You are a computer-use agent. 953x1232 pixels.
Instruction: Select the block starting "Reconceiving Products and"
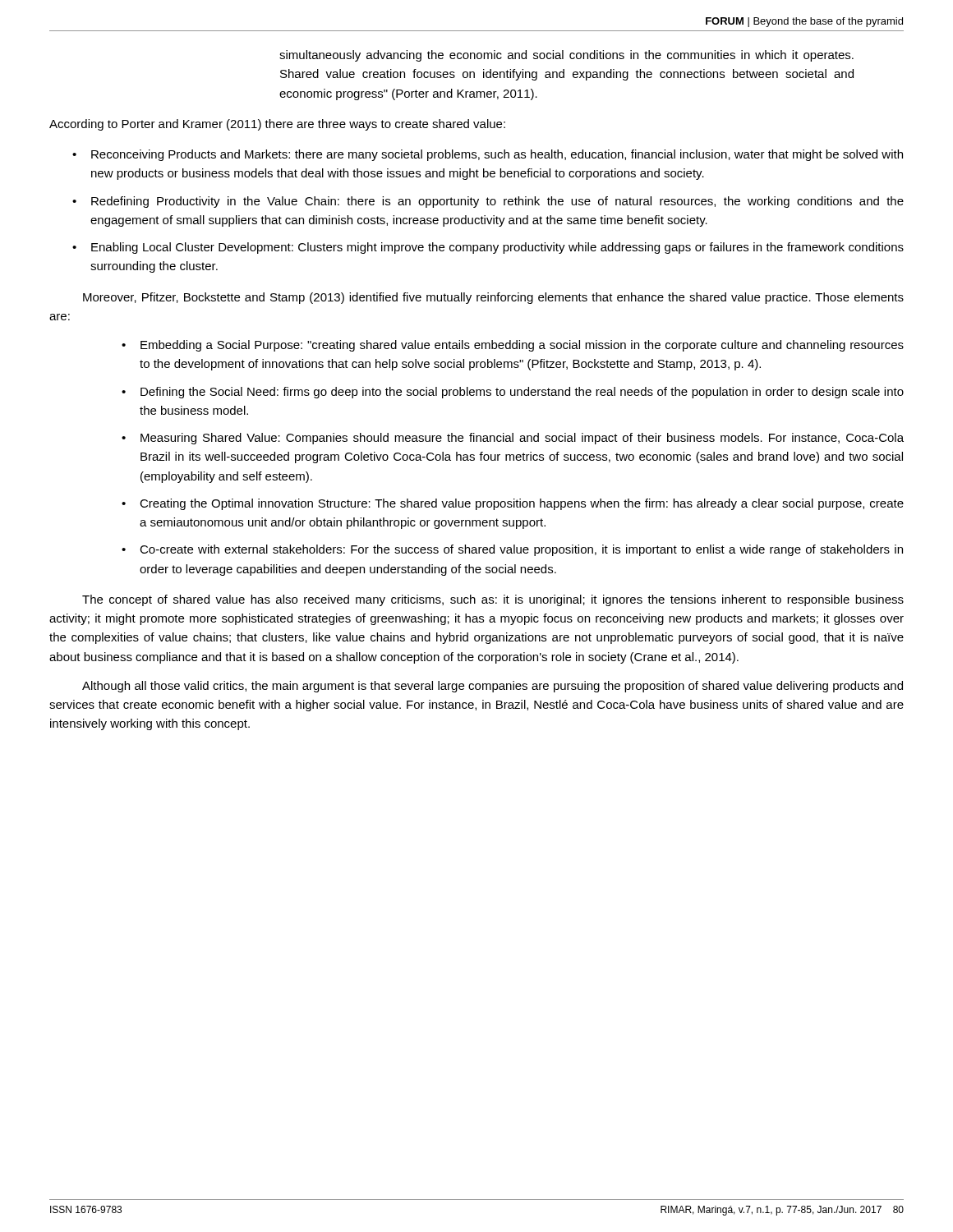point(497,164)
